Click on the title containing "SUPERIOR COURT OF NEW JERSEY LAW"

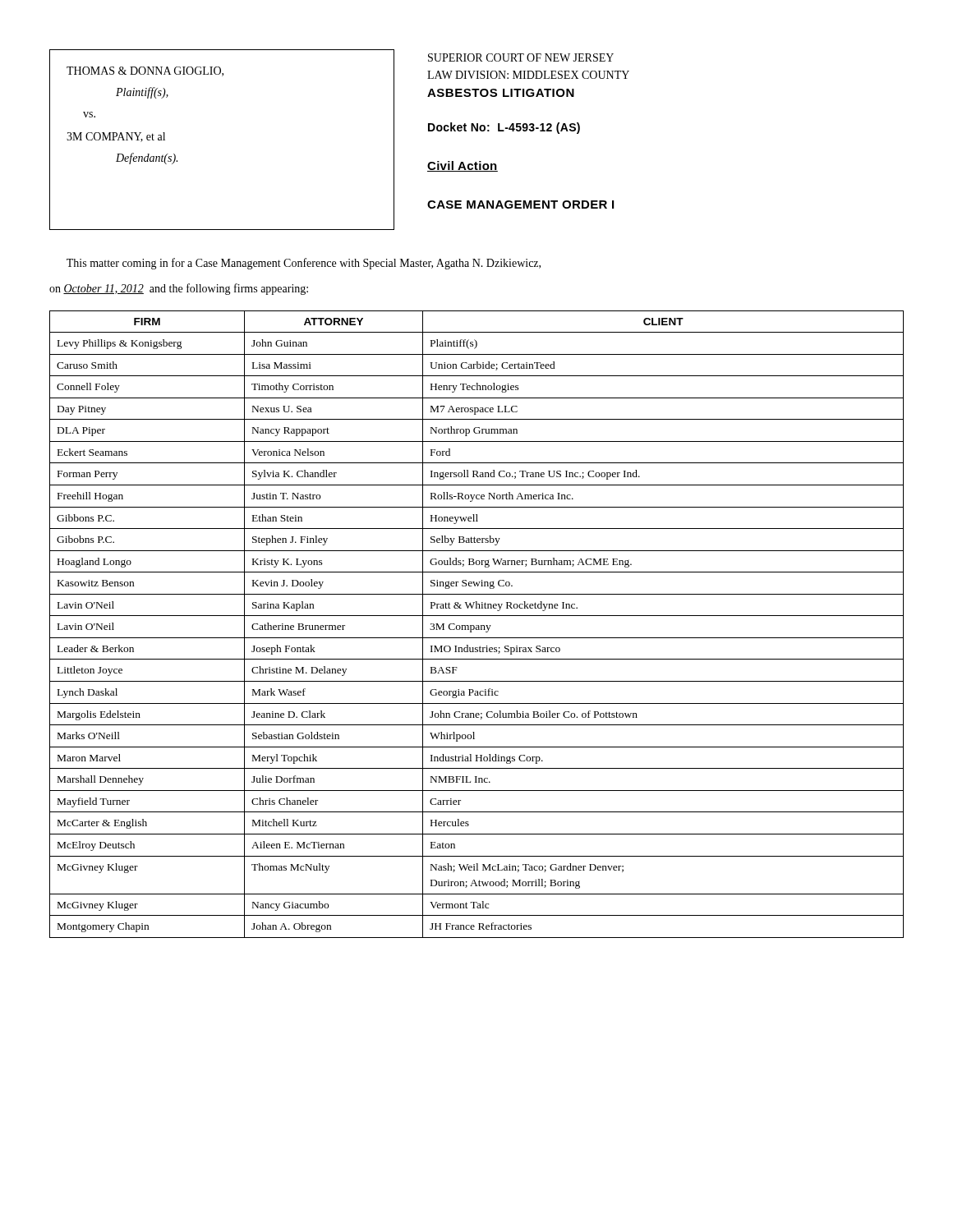click(528, 76)
